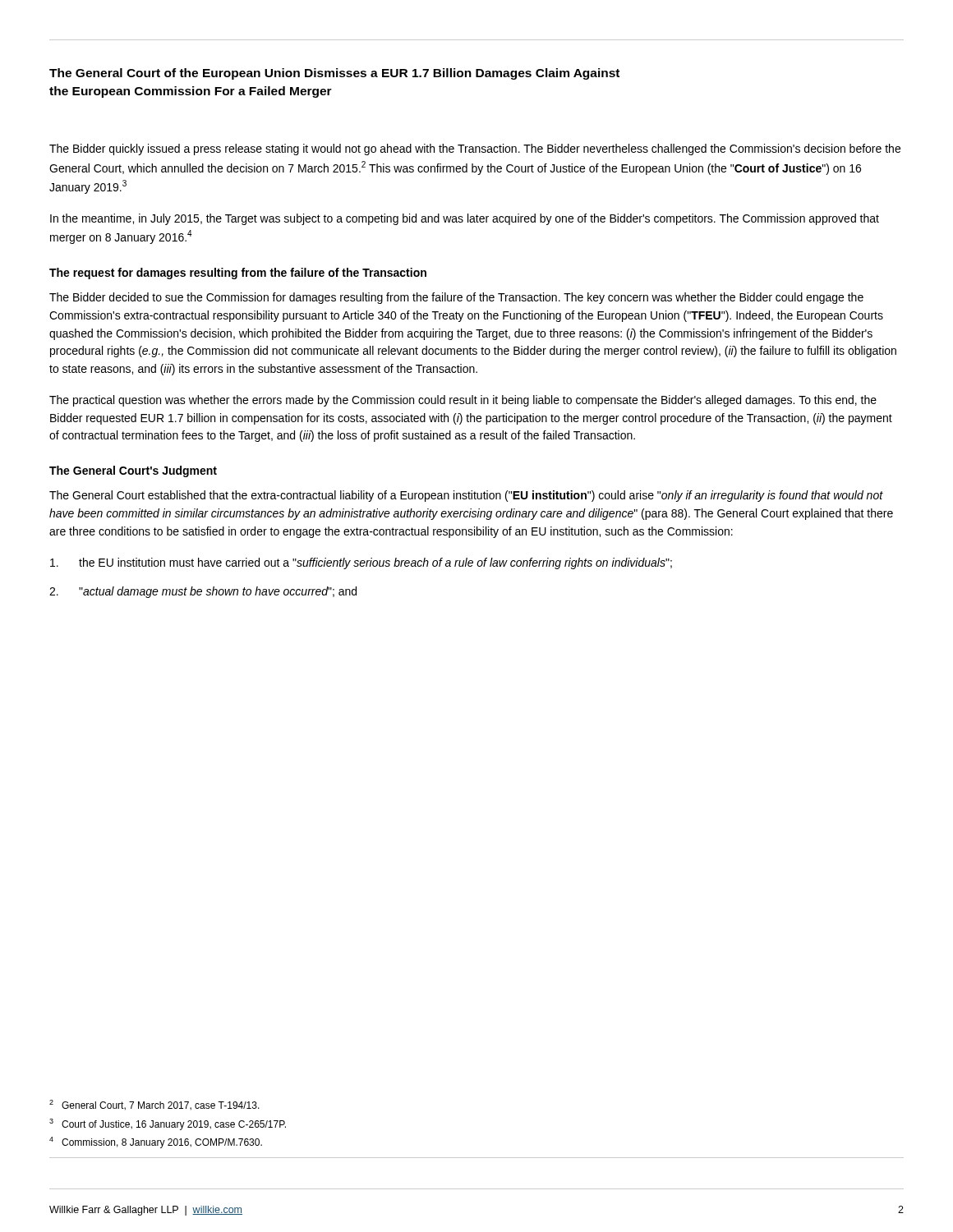Point to the block starting "The Bidder decided to sue the Commission for"

[473, 333]
